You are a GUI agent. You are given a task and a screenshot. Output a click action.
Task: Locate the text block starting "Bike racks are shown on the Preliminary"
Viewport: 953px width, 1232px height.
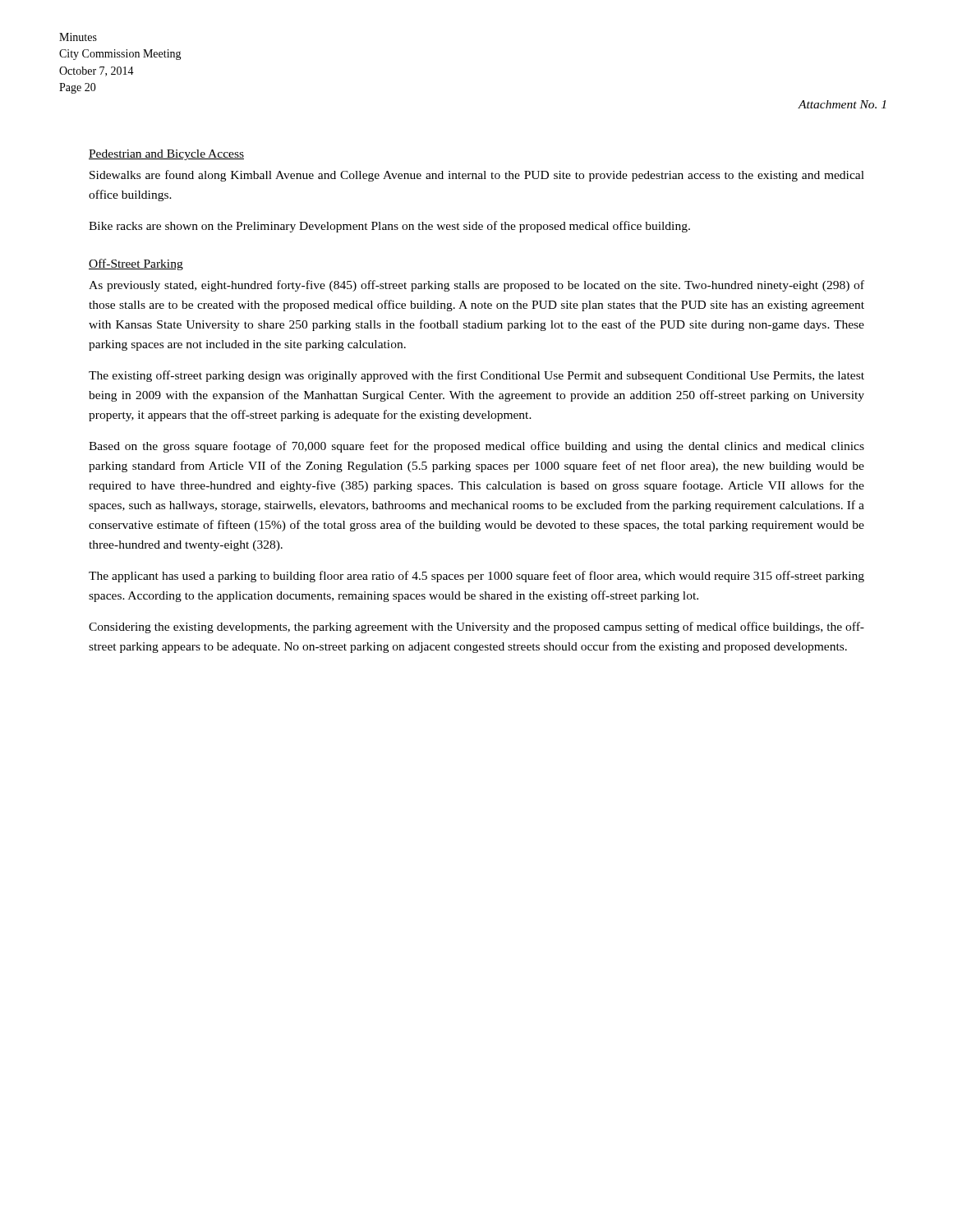tap(390, 226)
